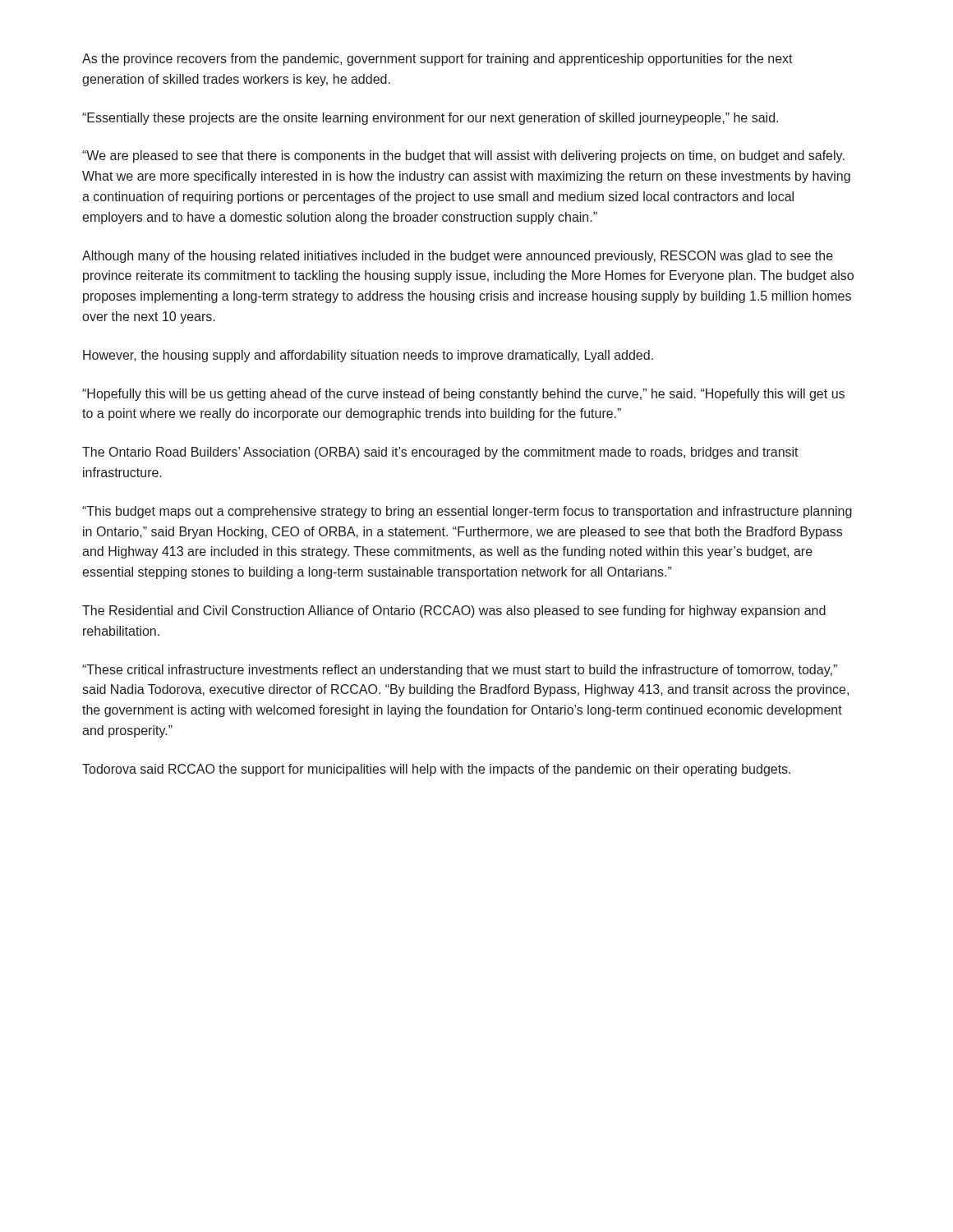
Task: Find the text block that reads "“This budget maps out"
Action: coord(467,542)
